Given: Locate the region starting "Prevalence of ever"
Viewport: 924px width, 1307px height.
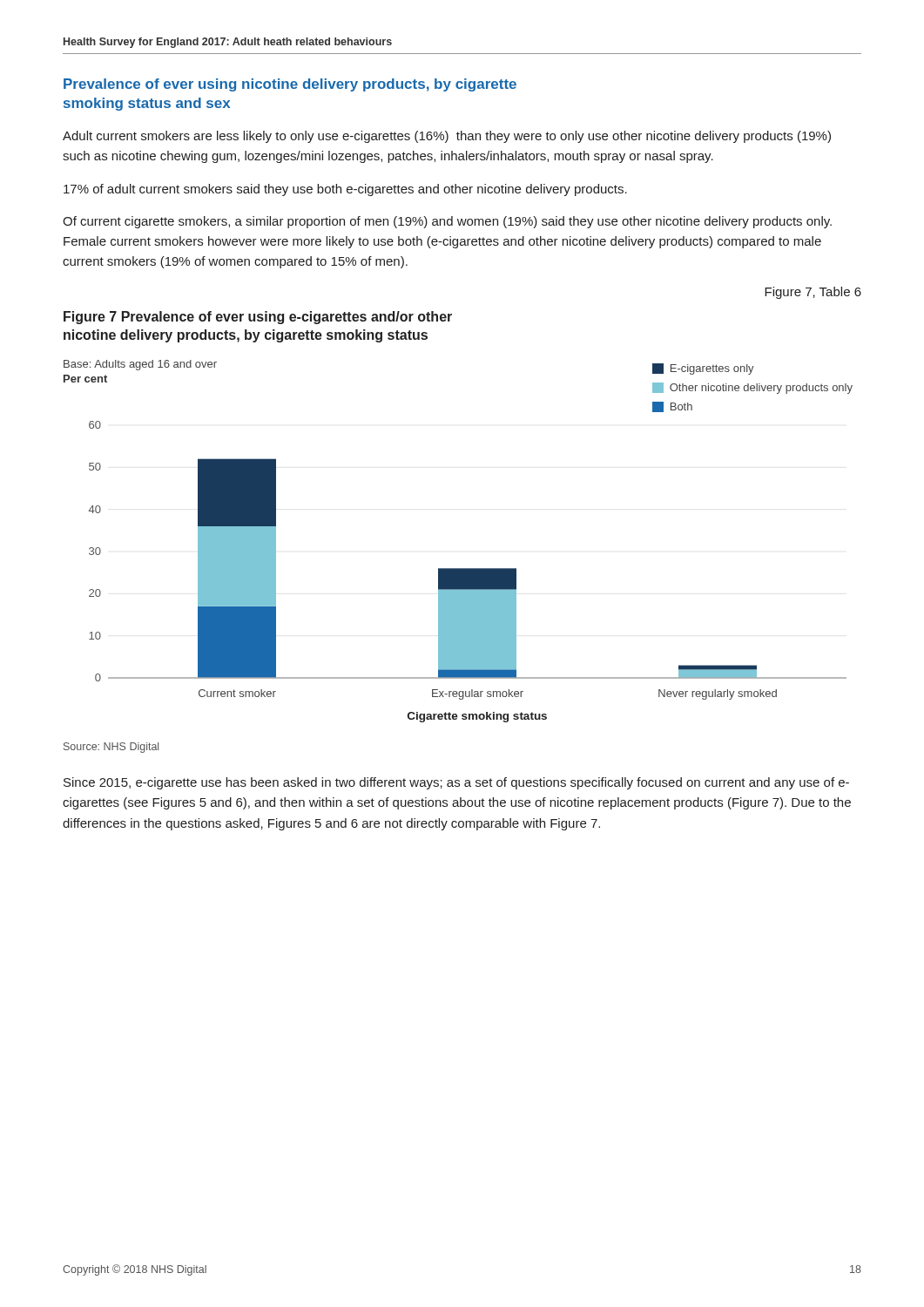Looking at the screenshot, I should click(x=290, y=94).
